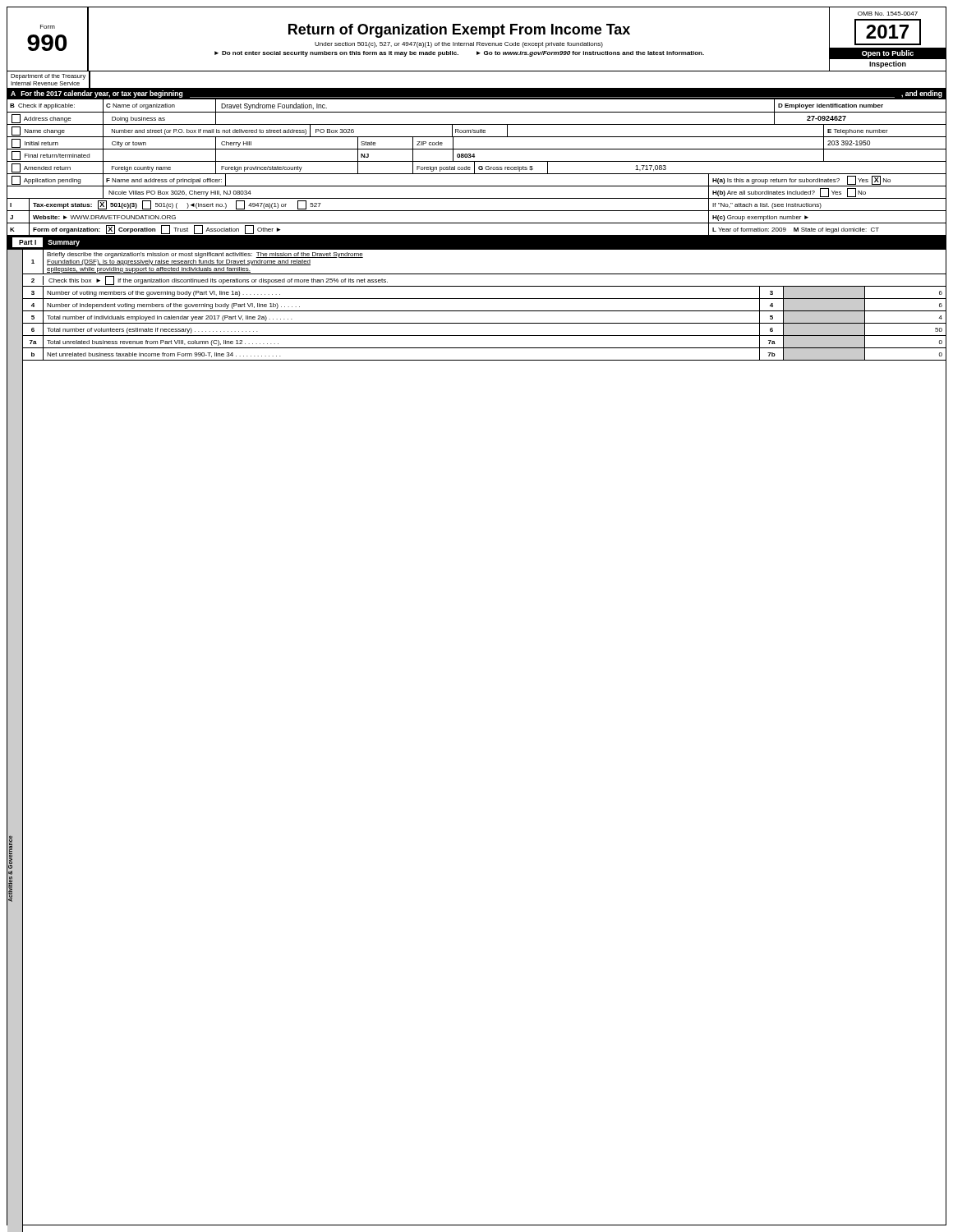The width and height of the screenshot is (953, 1232).
Task: Find "OMB No. 1545-0047" on this page
Action: click(x=888, y=14)
